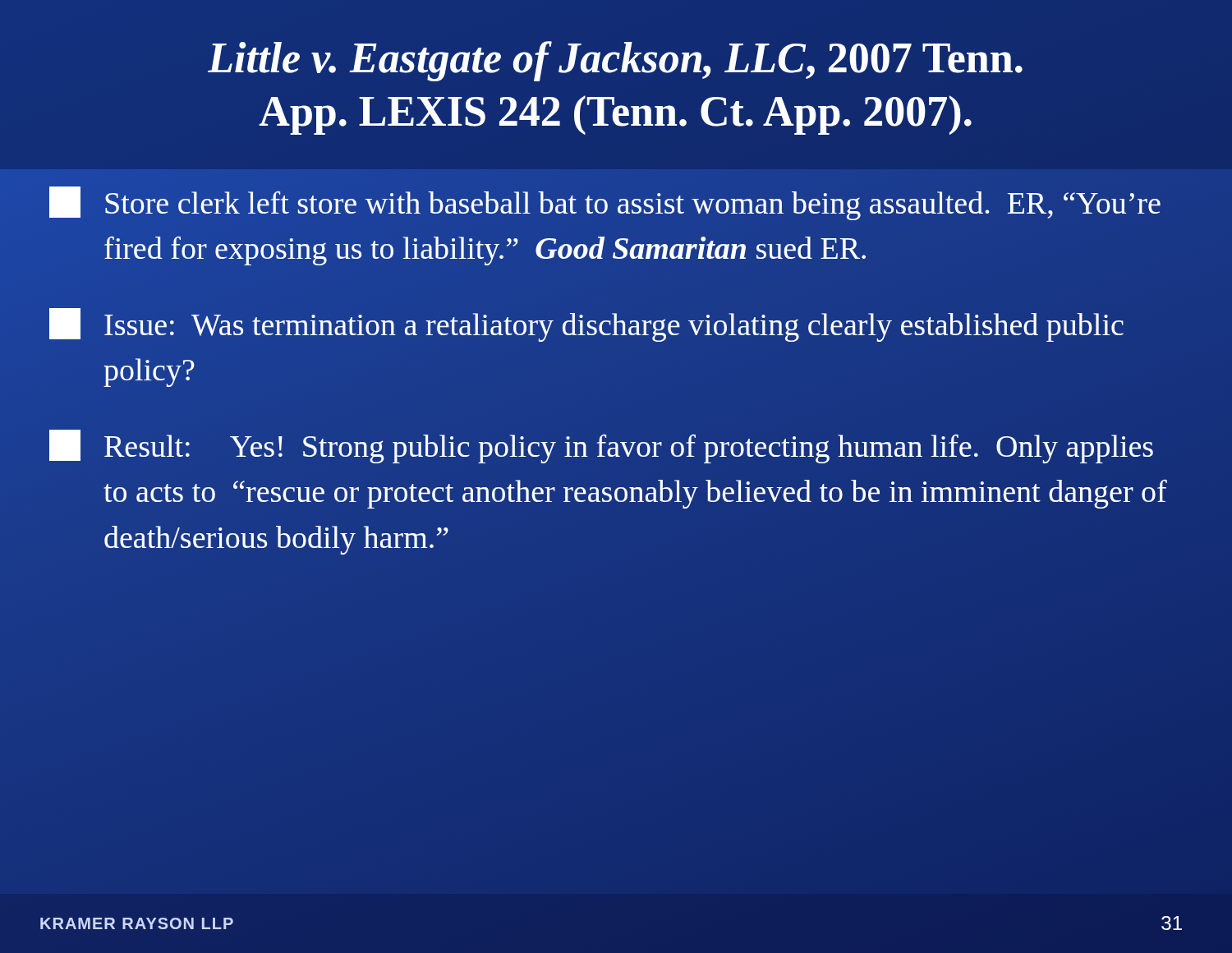
Task: Click on the text starting "Store clerk left store with baseball"
Action: (x=616, y=226)
